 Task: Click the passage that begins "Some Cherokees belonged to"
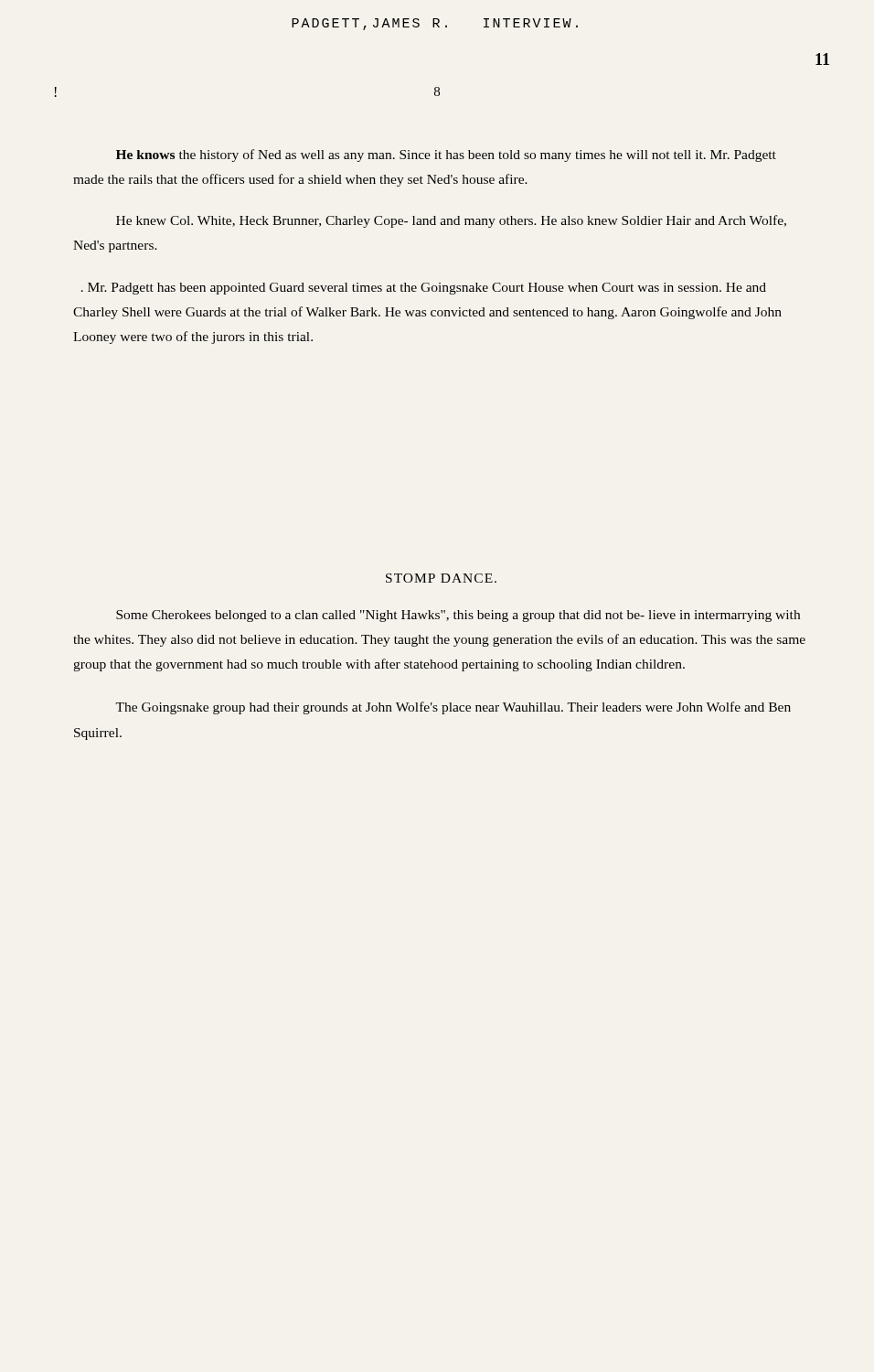[442, 673]
